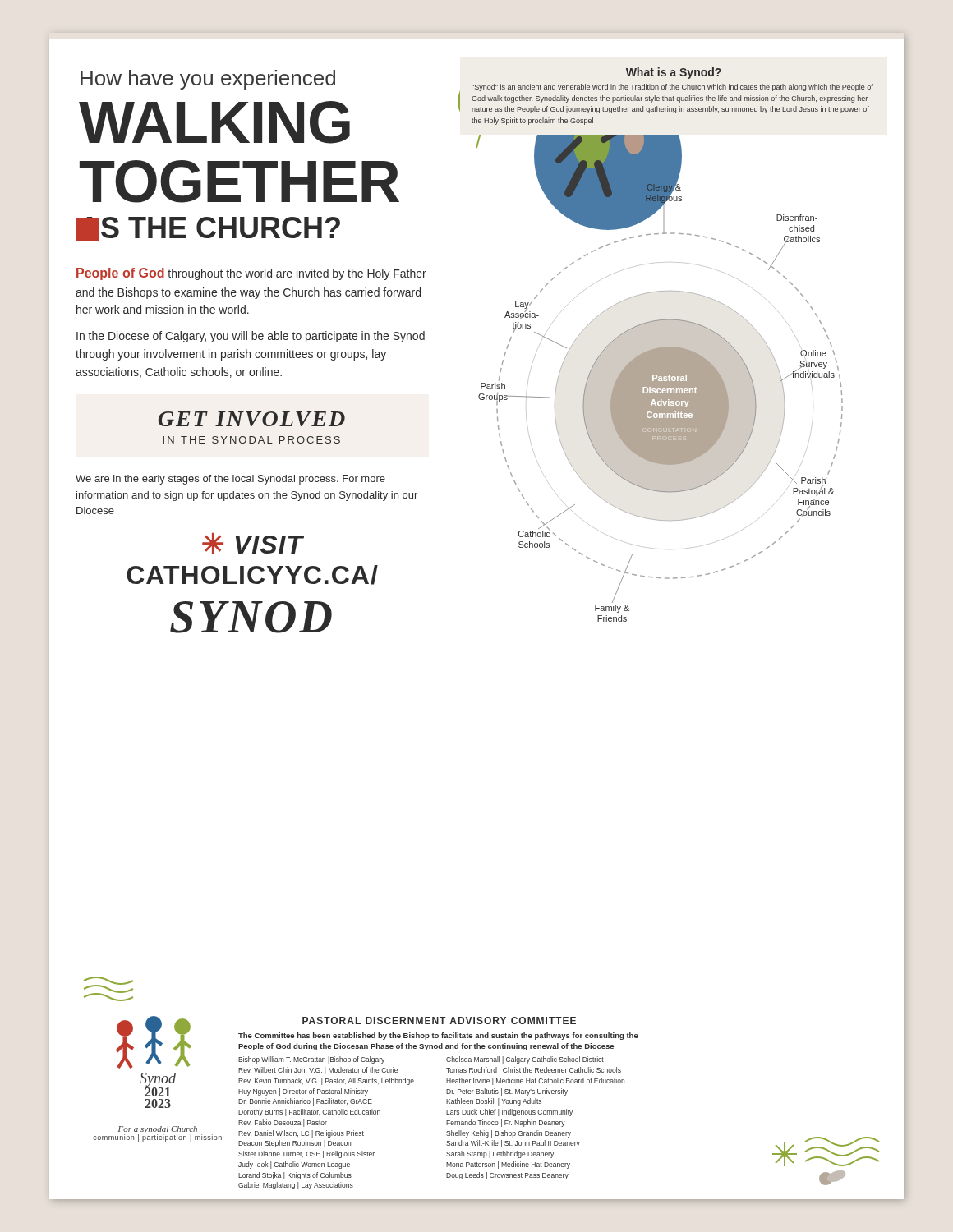Image resolution: width=953 pixels, height=1232 pixels.
Task: Click the passage that begins "Judy Iook | Catholic Women"
Action: (294, 1164)
